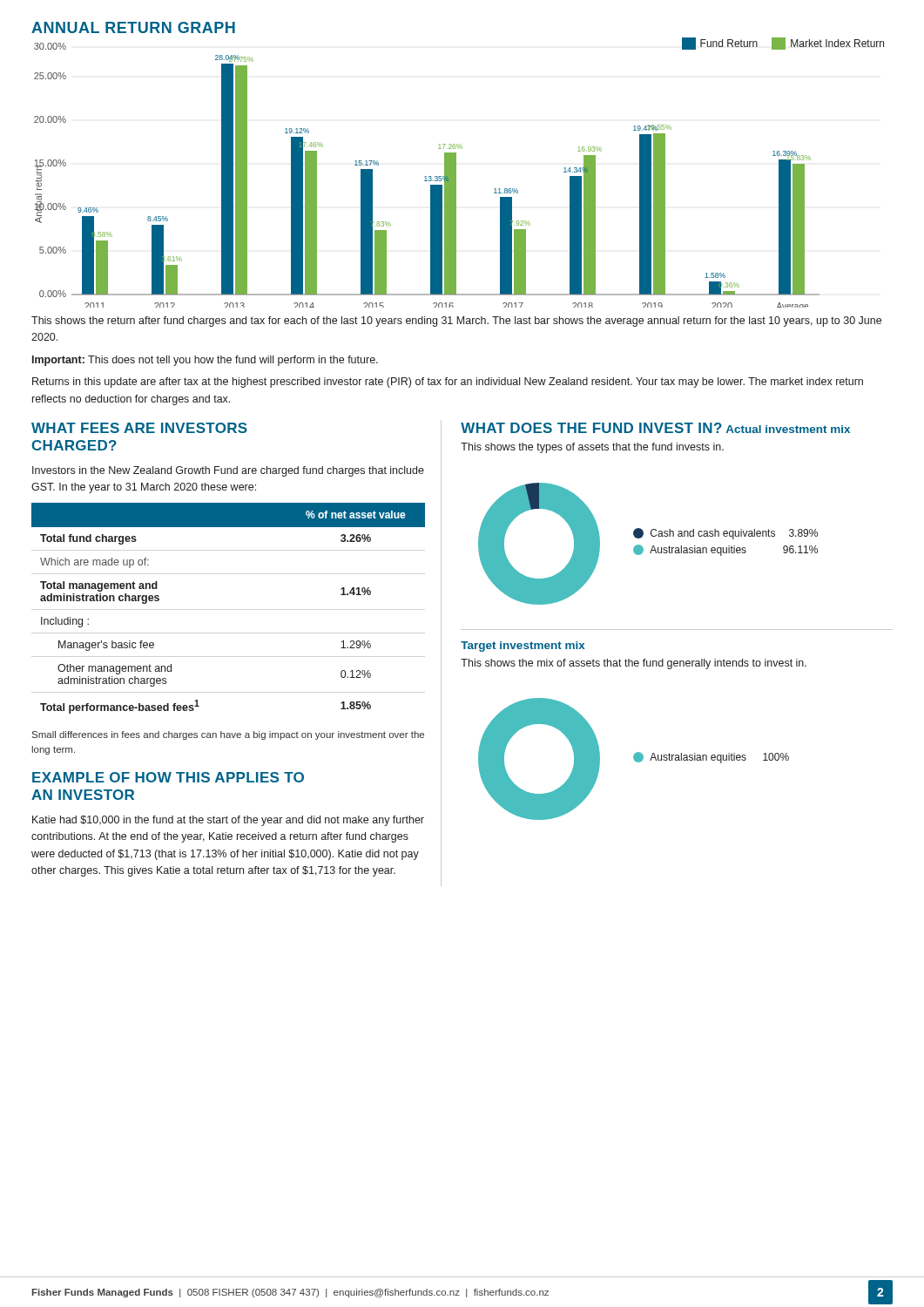This screenshot has width=924, height=1307.
Task: Find the text starting "This shows the mix of assets that the"
Action: click(634, 663)
